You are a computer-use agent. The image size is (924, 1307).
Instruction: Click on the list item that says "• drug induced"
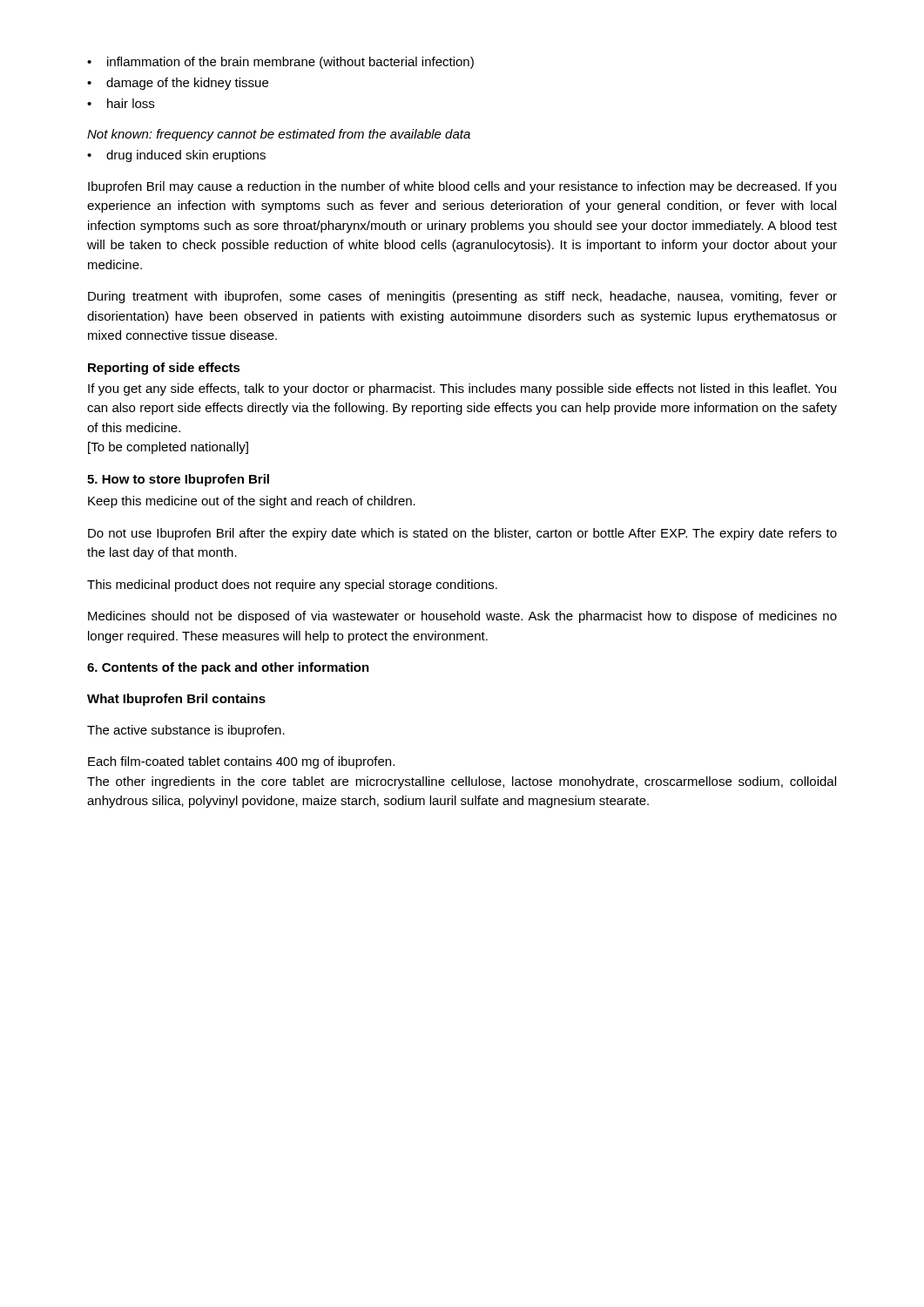[x=176, y=156]
